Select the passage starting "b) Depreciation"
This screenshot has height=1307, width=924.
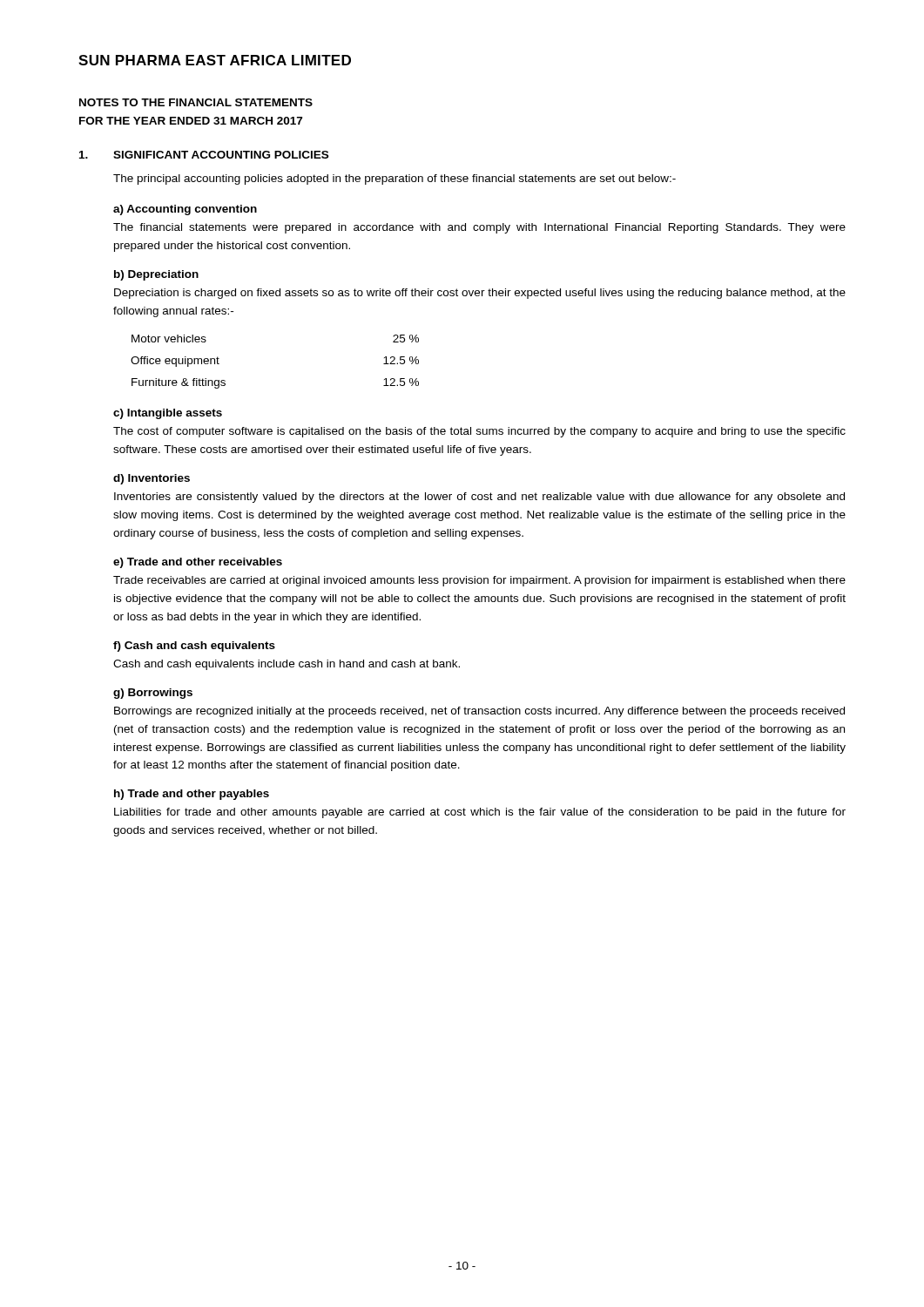click(156, 274)
